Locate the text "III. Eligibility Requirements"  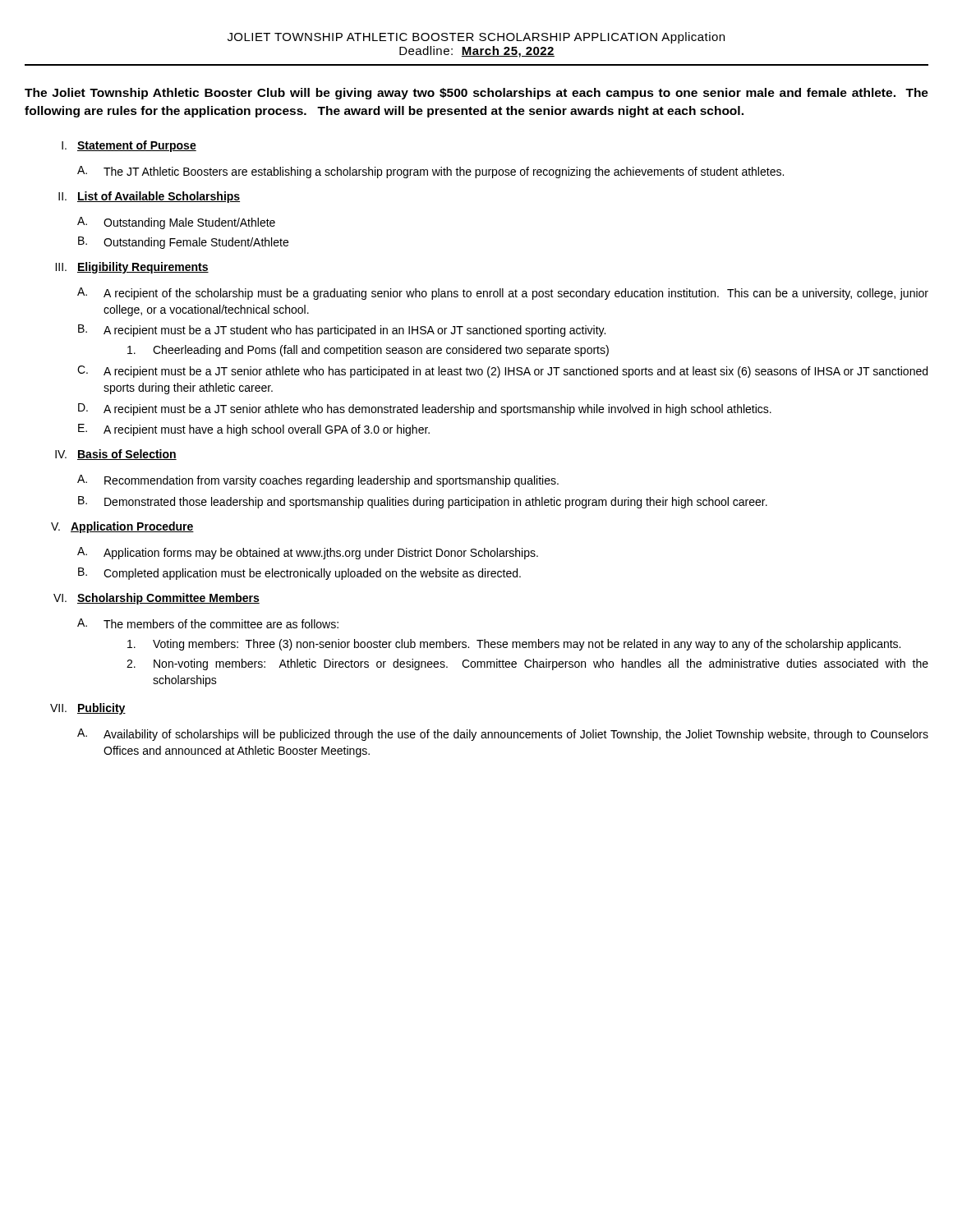132,268
